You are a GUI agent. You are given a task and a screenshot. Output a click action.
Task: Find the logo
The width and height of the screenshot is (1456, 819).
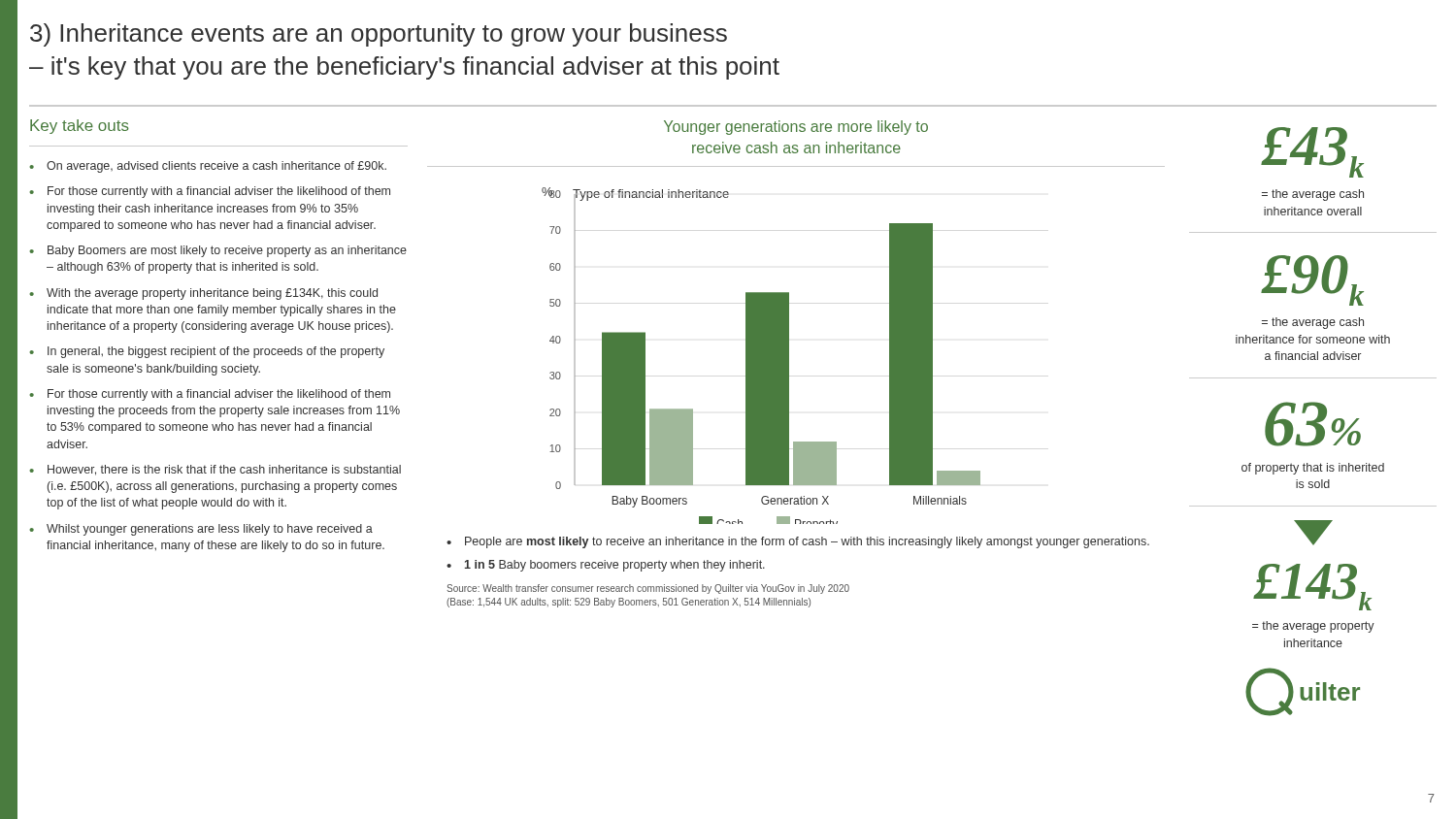(x=1313, y=694)
